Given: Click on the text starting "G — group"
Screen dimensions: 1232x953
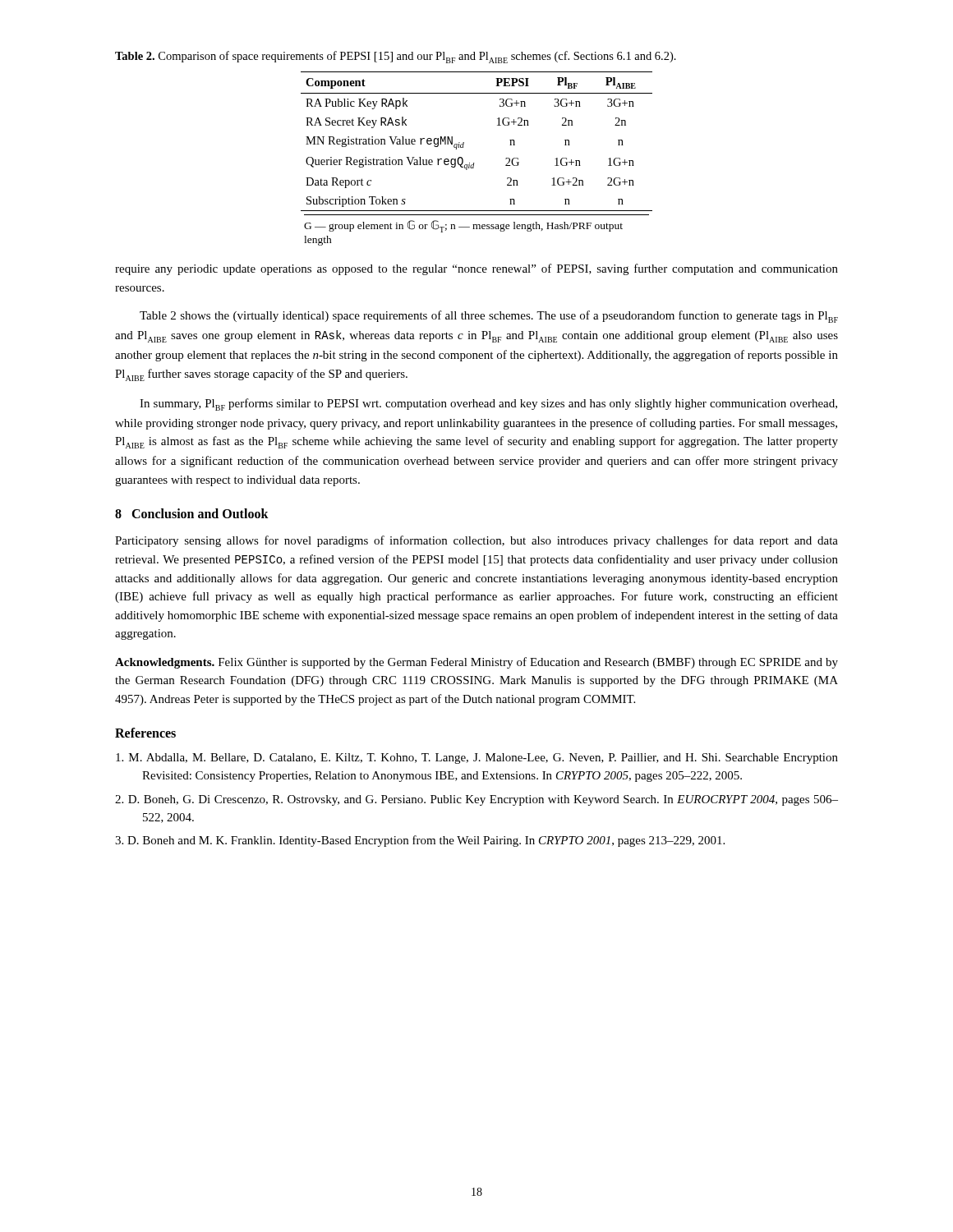Looking at the screenshot, I should (463, 232).
